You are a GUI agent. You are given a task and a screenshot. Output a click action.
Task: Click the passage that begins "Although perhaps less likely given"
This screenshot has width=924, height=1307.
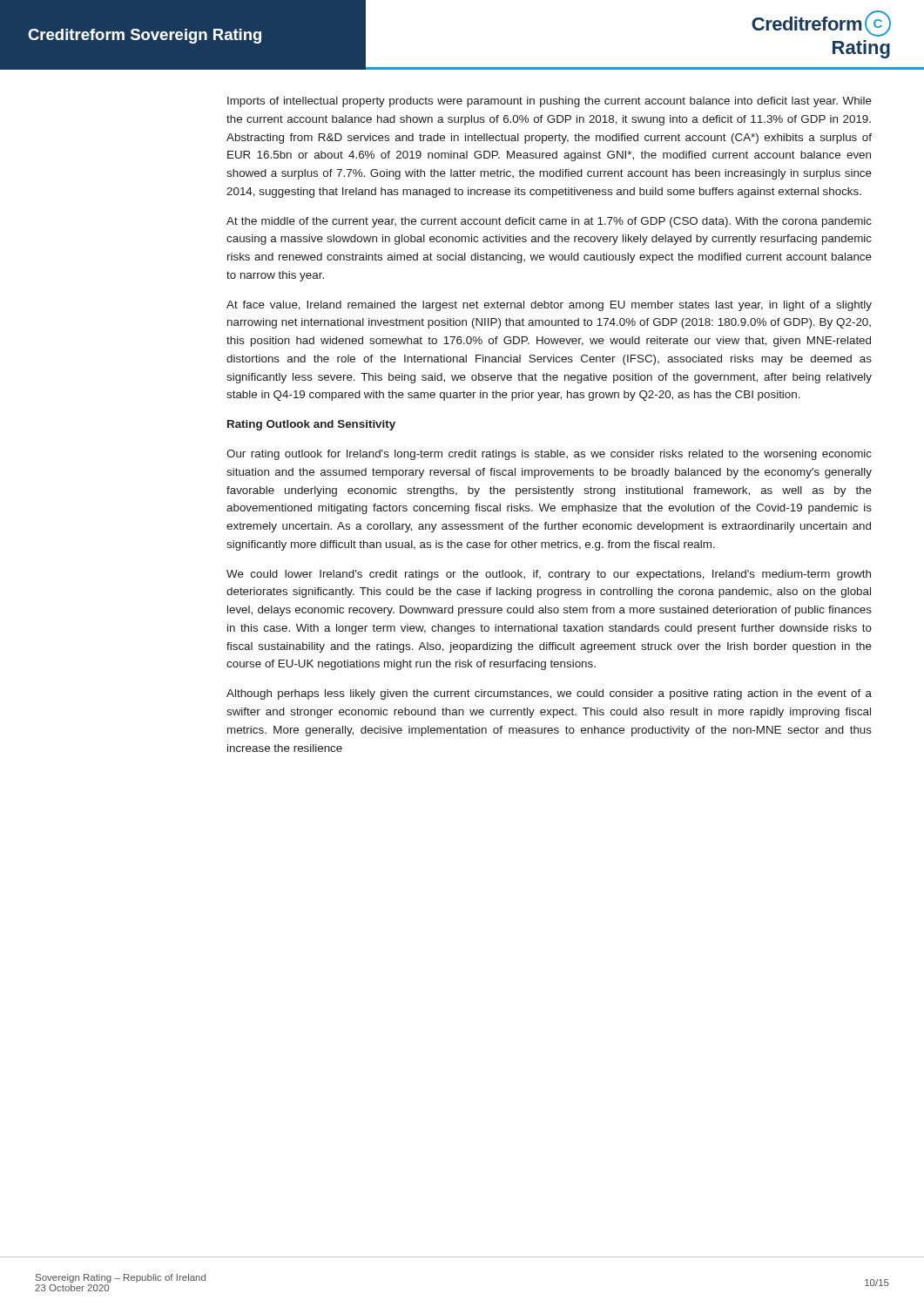pyautogui.click(x=549, y=721)
